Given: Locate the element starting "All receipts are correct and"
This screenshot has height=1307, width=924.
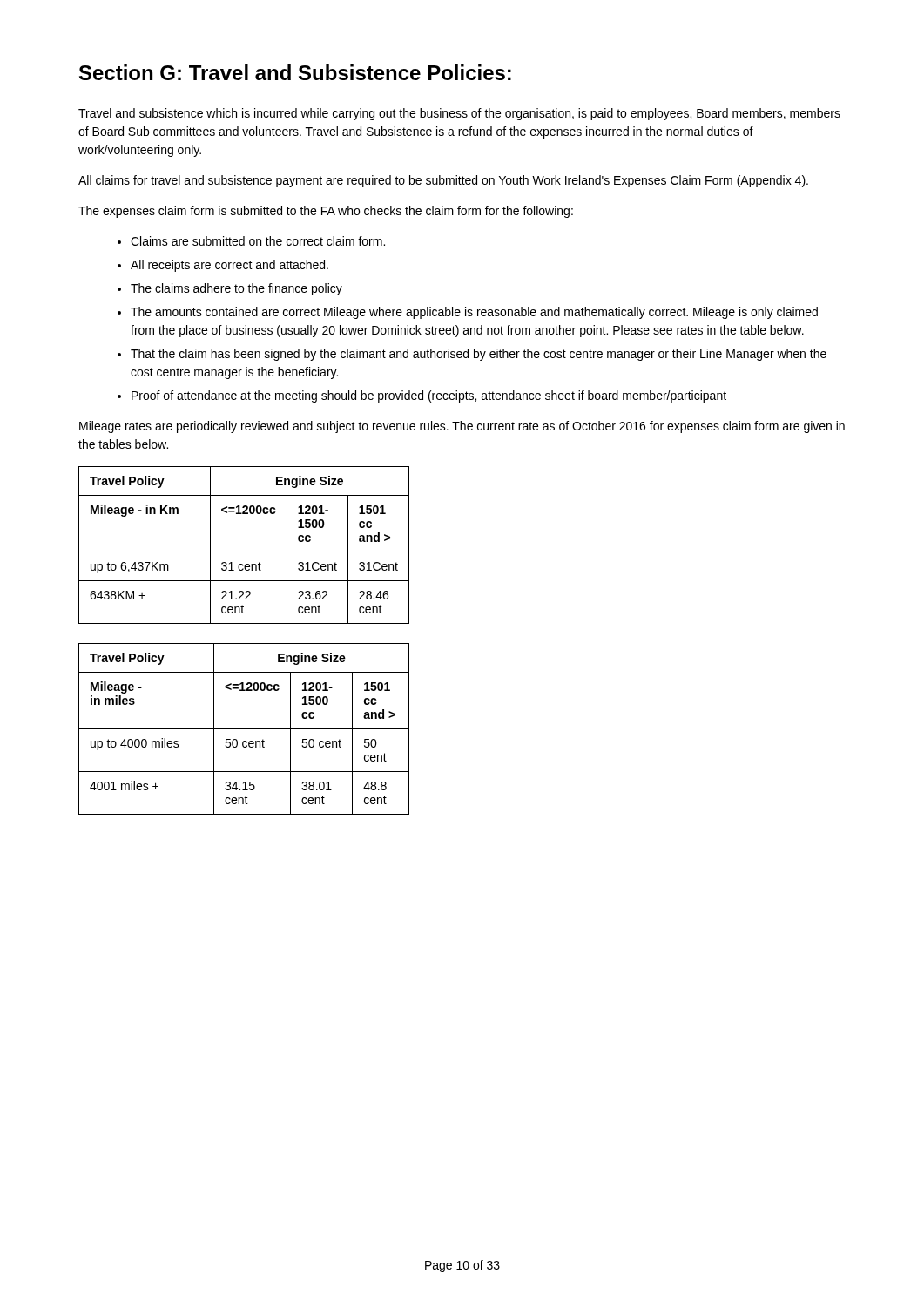Looking at the screenshot, I should coord(230,265).
